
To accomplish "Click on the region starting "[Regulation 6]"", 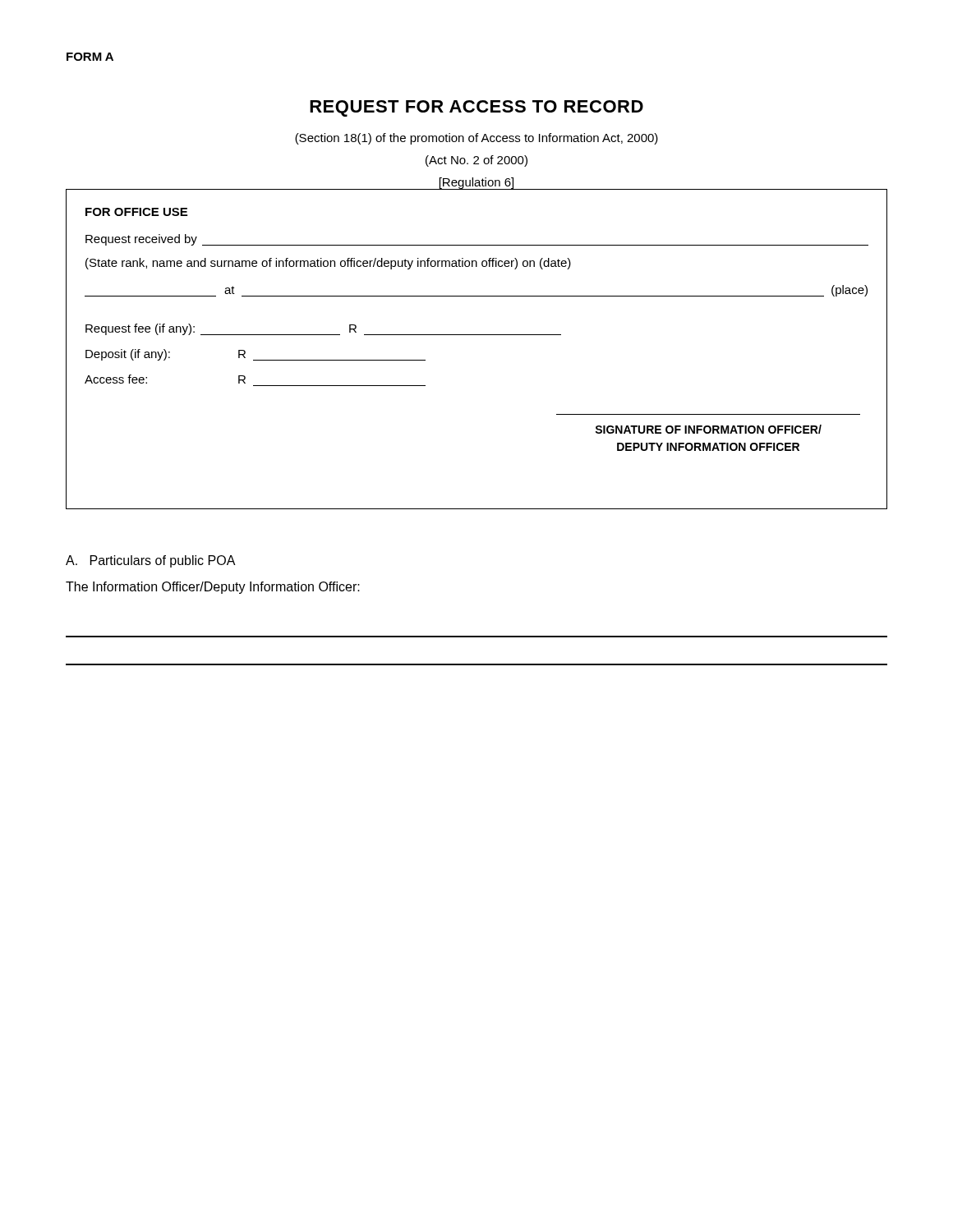I will (x=476, y=182).
